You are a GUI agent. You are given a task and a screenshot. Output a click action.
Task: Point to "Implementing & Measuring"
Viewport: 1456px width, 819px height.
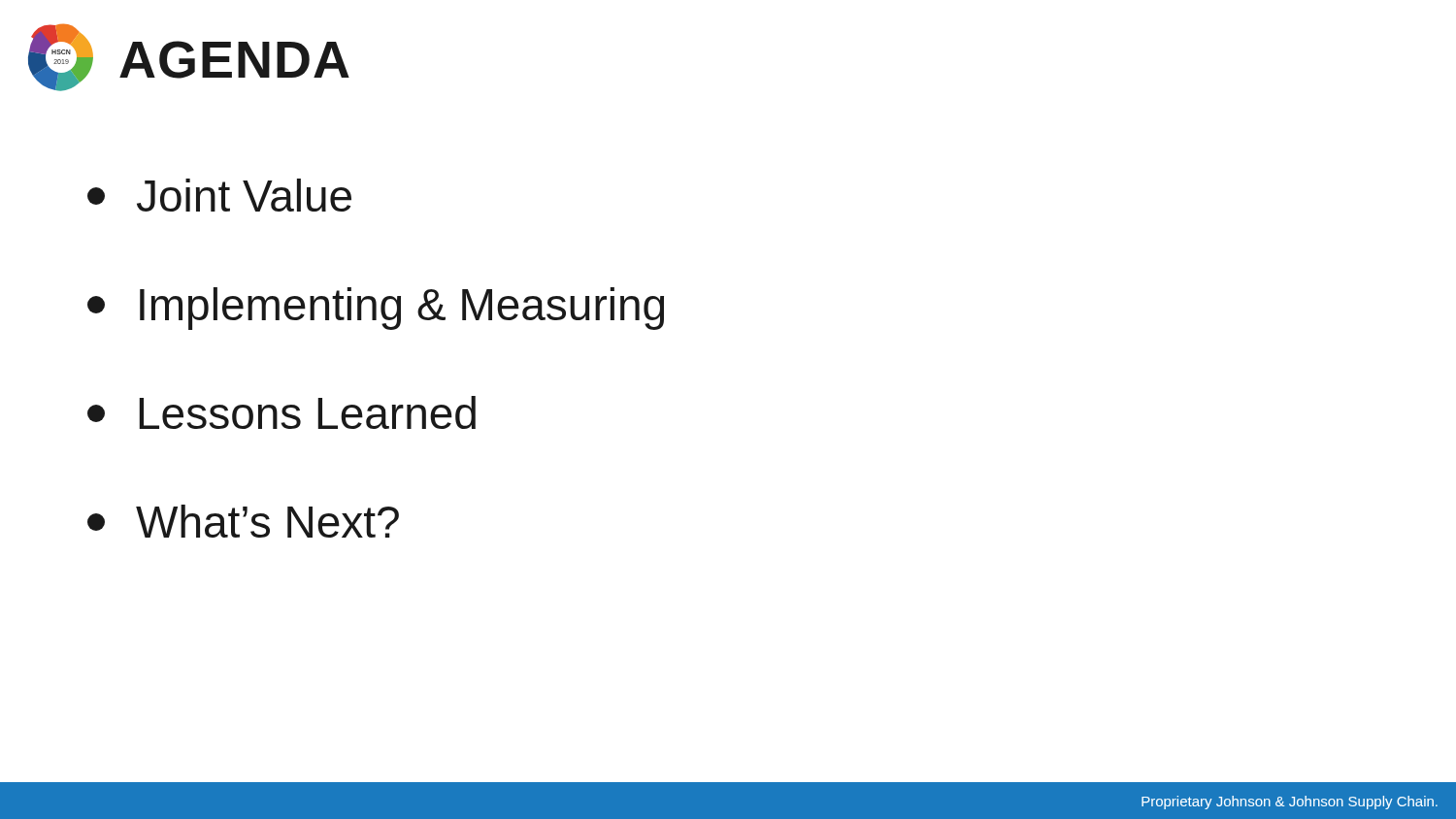click(377, 305)
